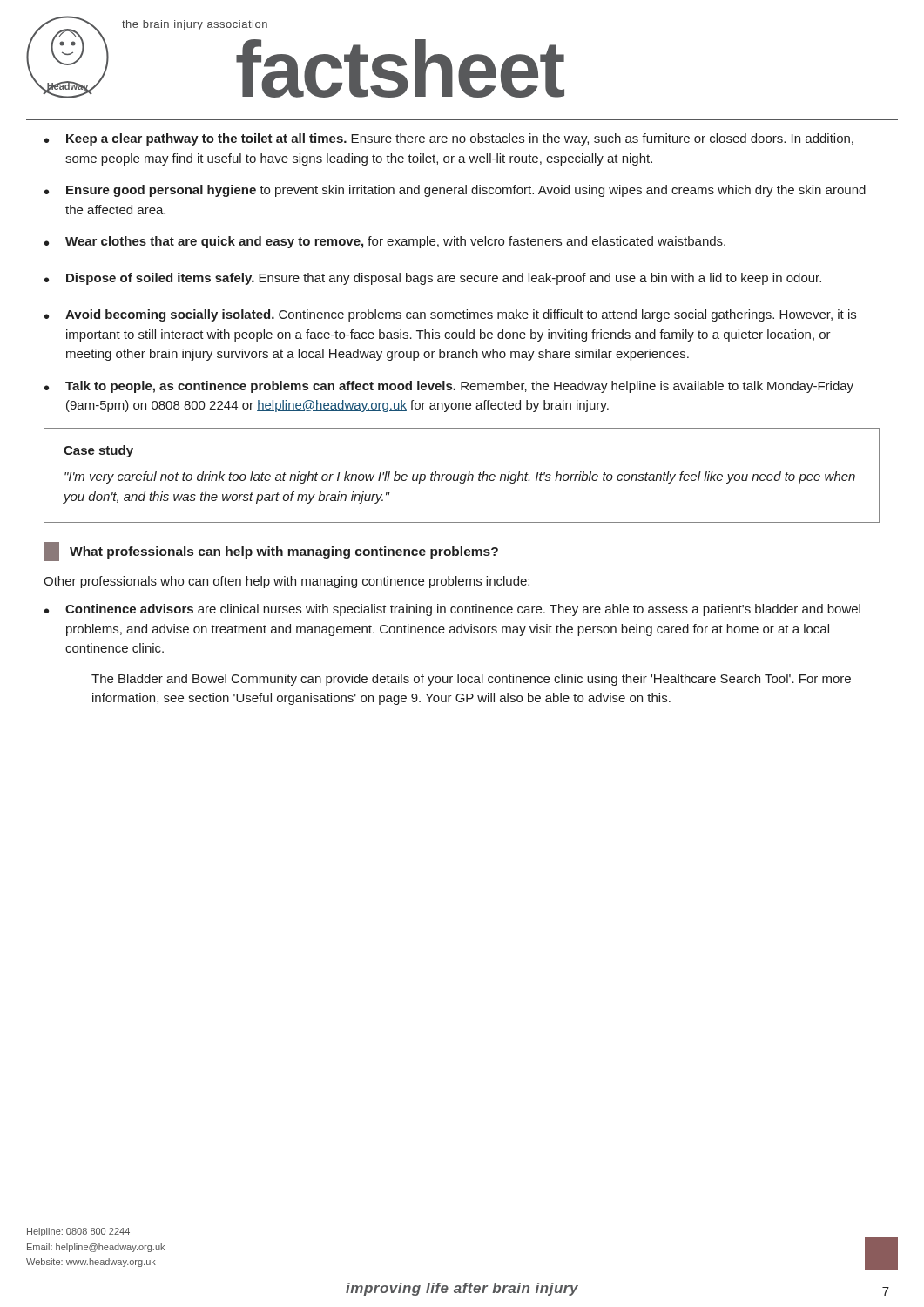Point to "Case study"
The width and height of the screenshot is (924, 1307).
[98, 450]
